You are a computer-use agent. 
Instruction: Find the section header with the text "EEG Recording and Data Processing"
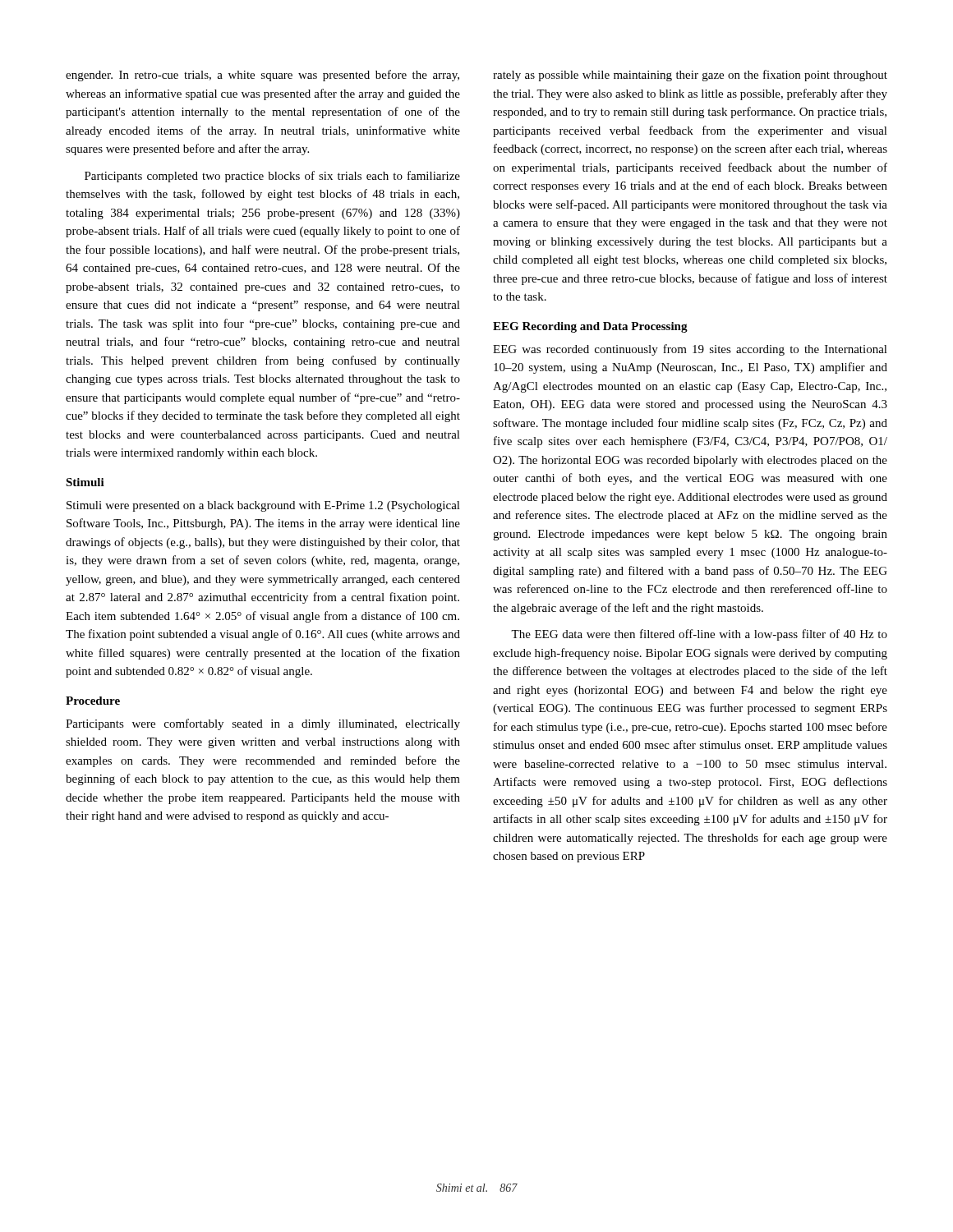[590, 326]
